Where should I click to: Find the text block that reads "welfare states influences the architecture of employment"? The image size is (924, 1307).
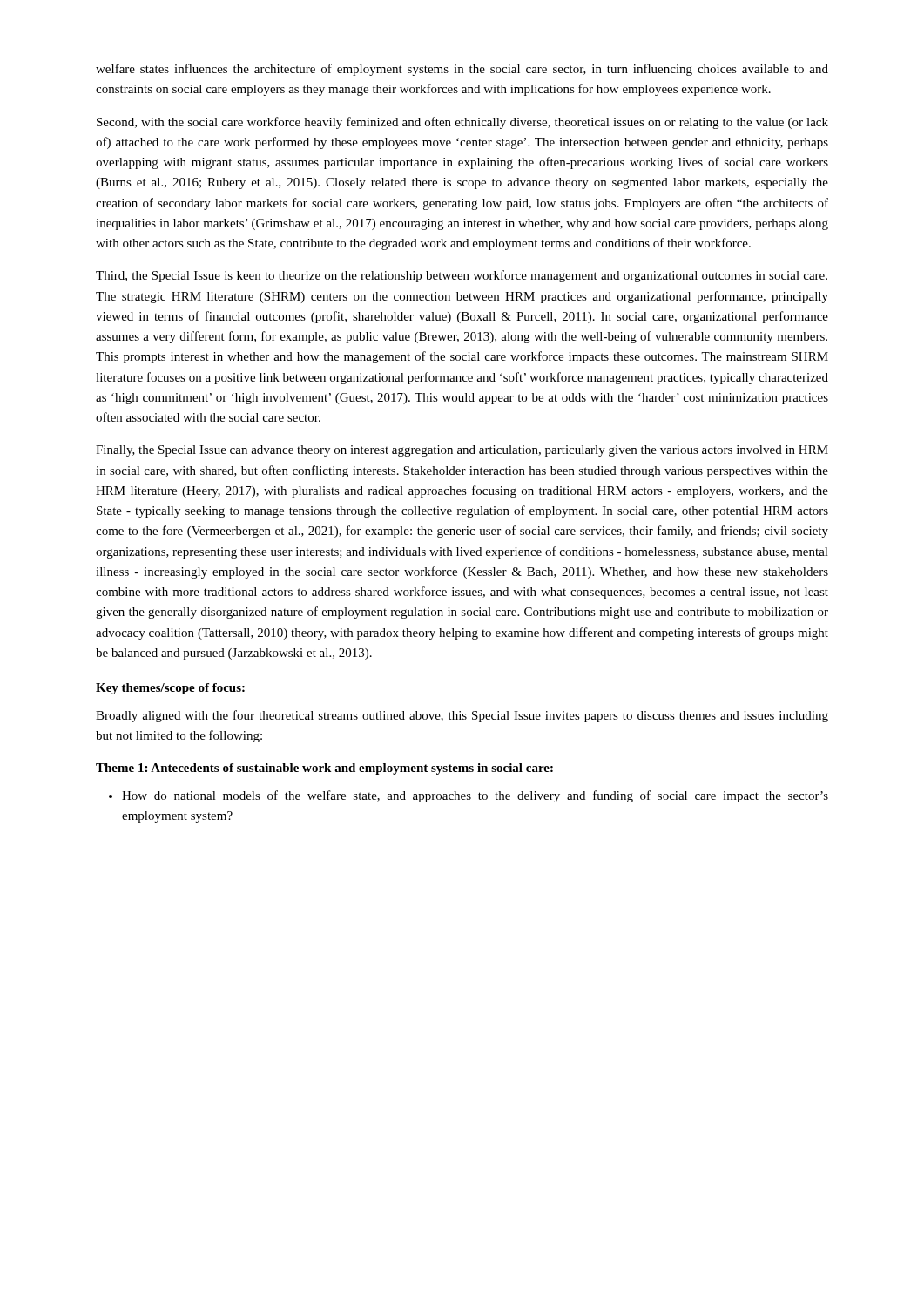coord(462,79)
